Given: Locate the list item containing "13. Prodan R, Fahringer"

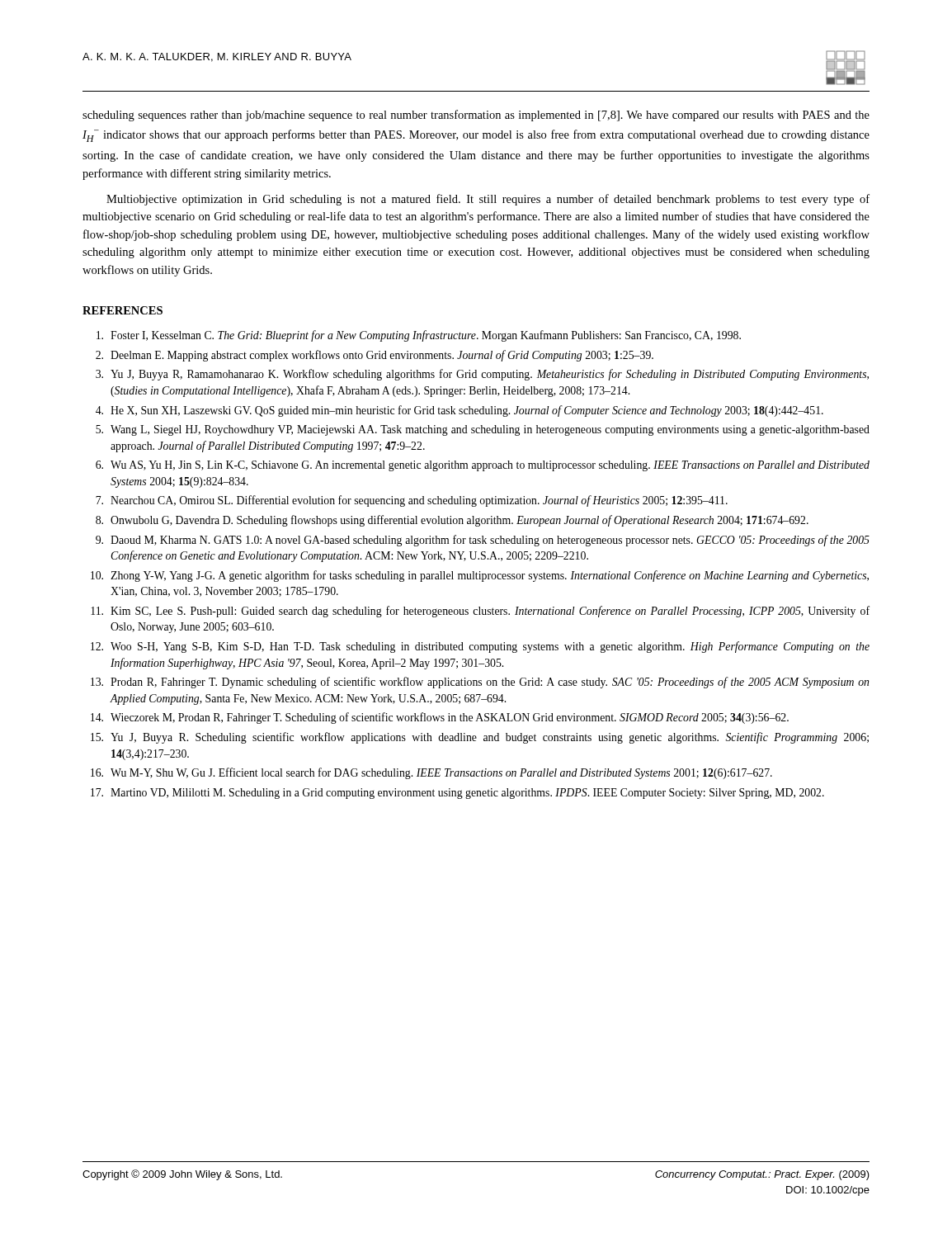Looking at the screenshot, I should [476, 691].
